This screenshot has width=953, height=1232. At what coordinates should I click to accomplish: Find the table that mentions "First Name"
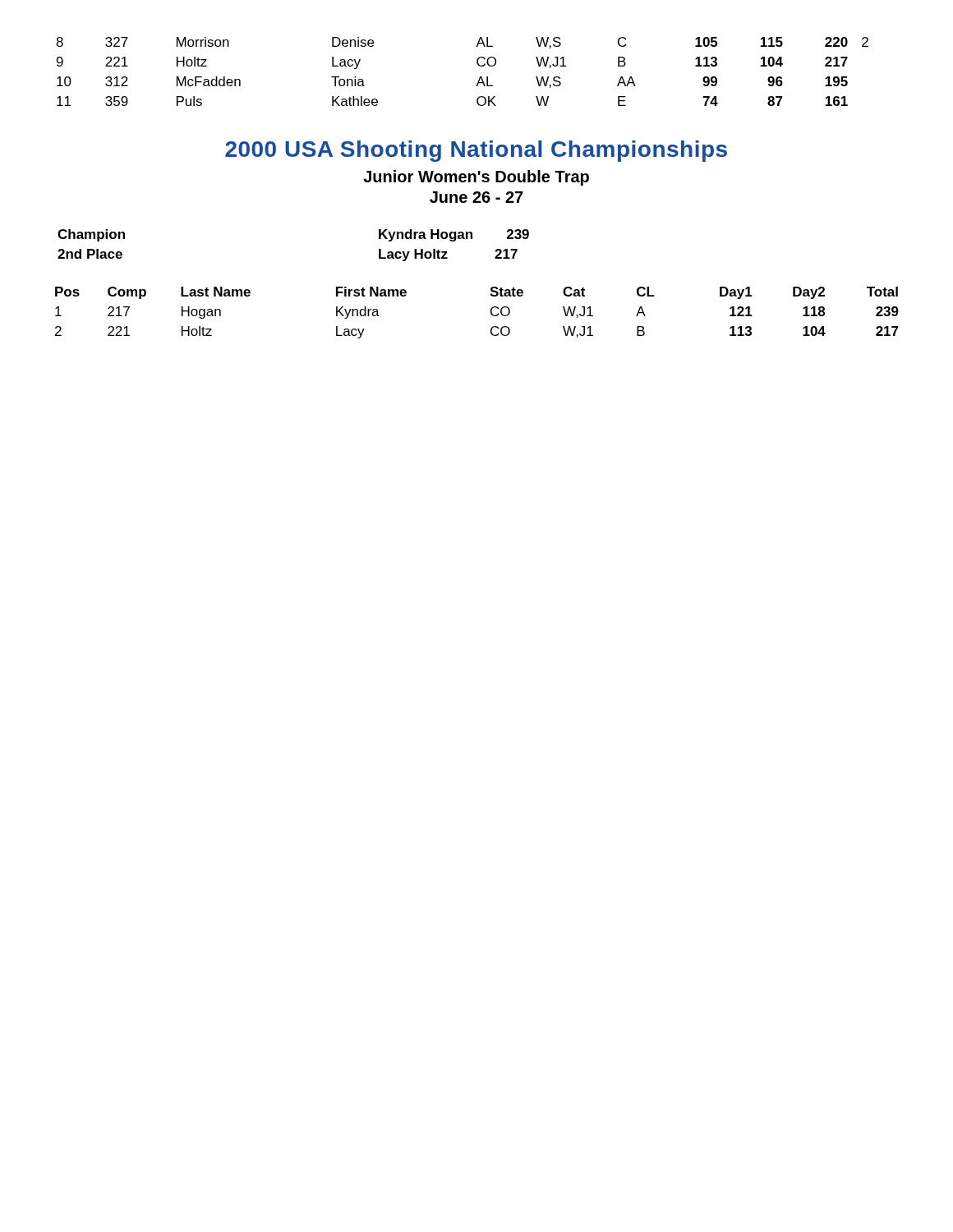point(476,312)
